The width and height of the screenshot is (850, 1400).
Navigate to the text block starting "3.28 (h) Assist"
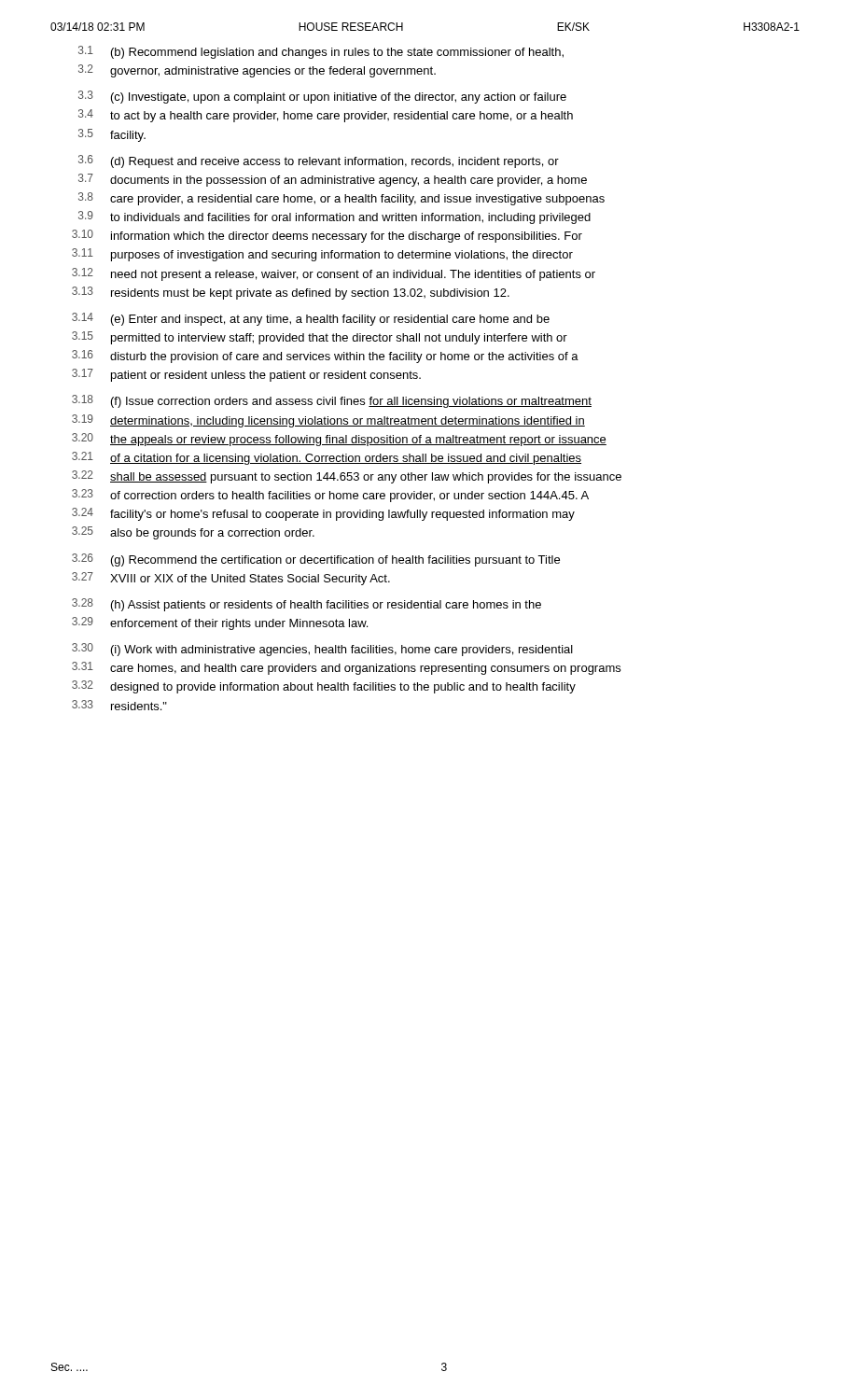point(425,614)
